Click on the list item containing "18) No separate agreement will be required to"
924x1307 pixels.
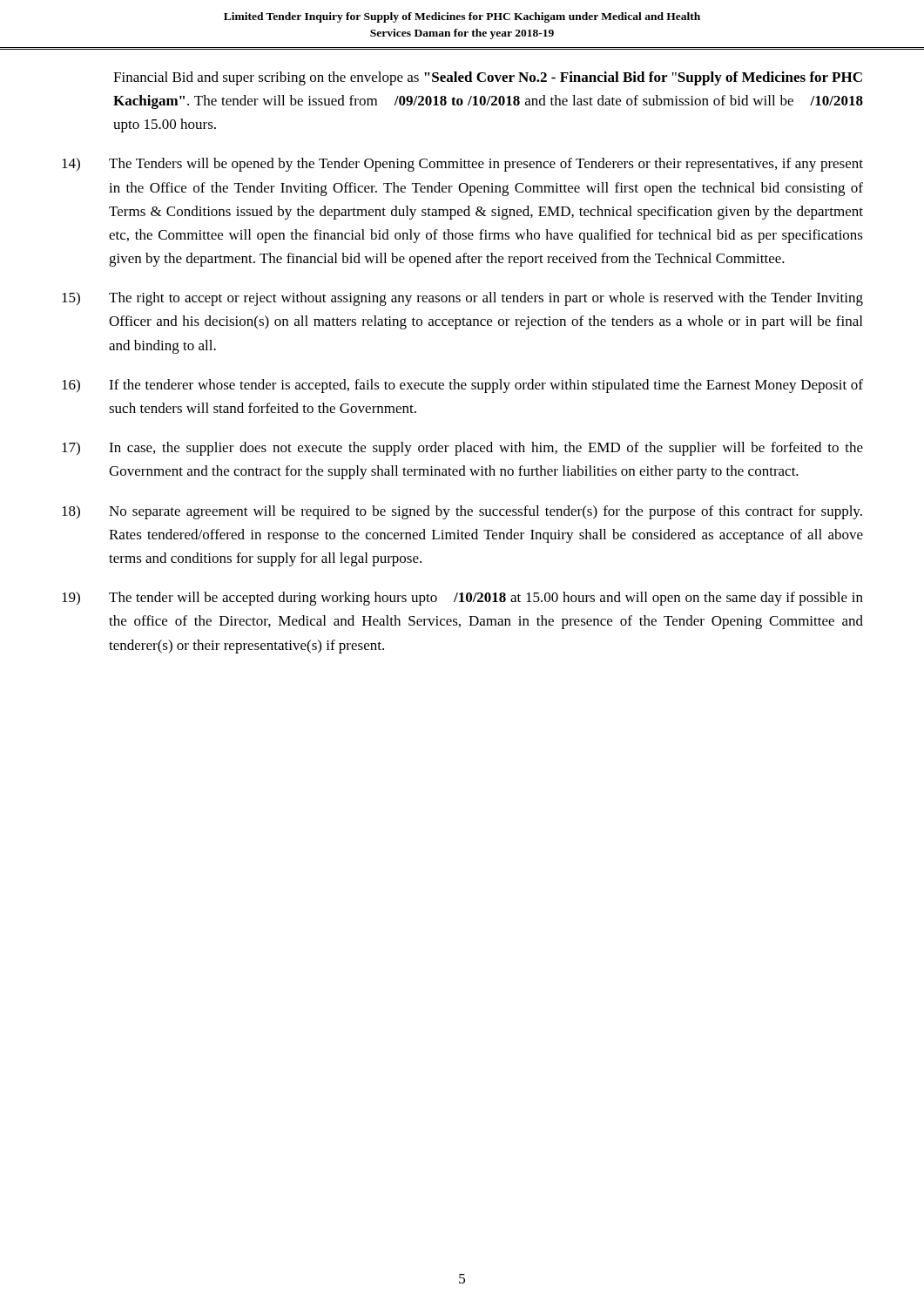click(x=462, y=534)
